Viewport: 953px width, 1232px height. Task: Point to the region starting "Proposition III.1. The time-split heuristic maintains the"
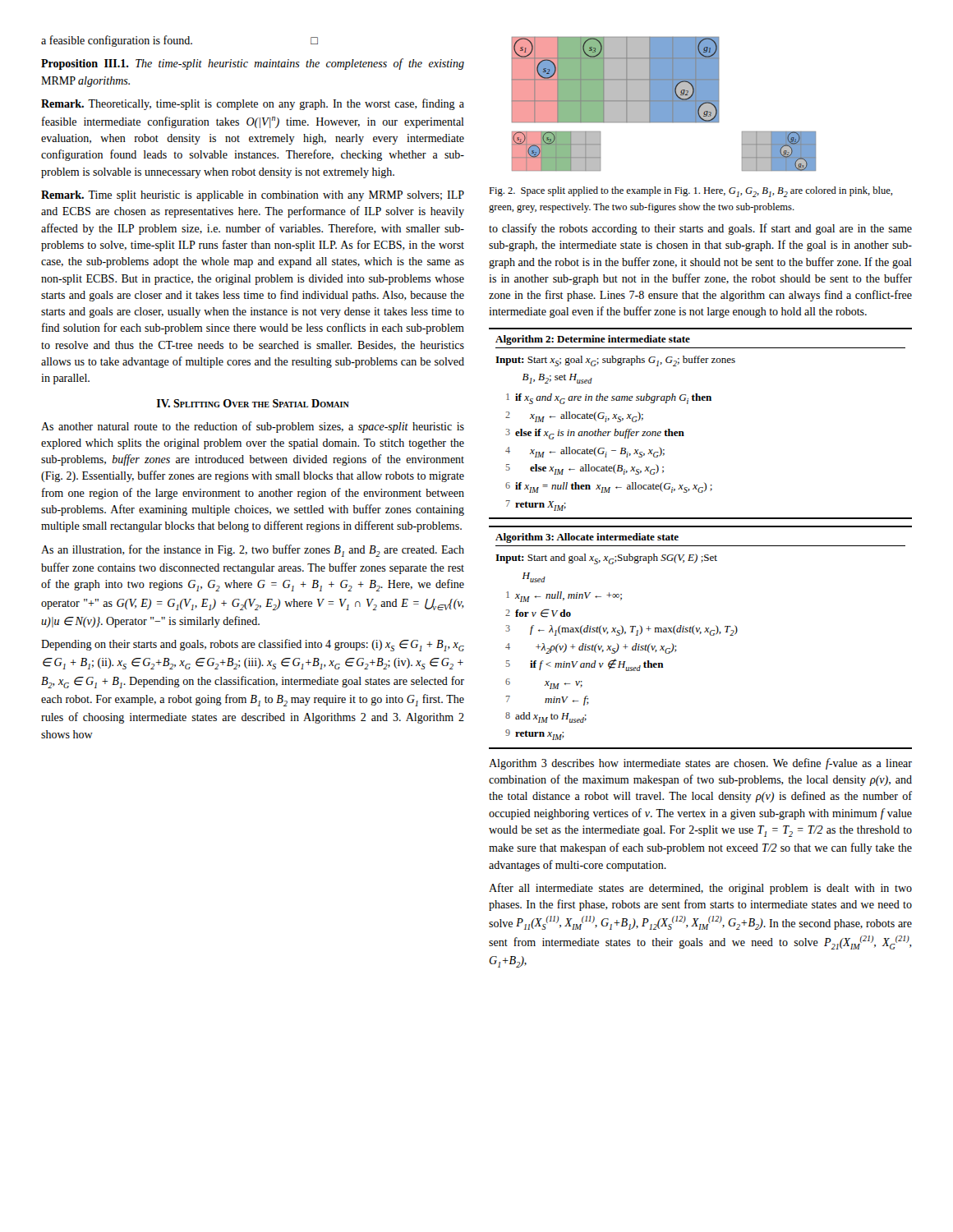pos(253,73)
